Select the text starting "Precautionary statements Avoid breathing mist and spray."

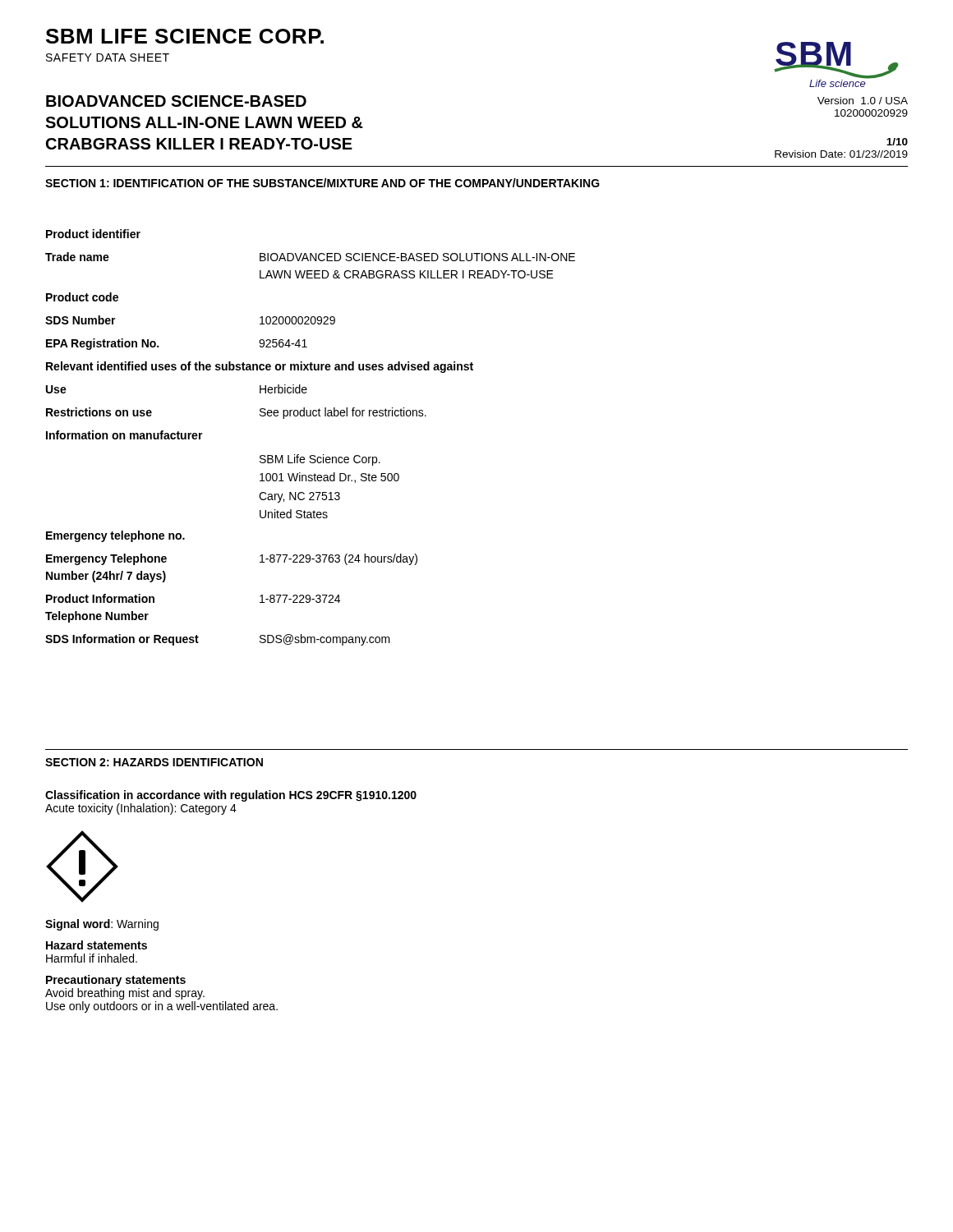pos(162,993)
